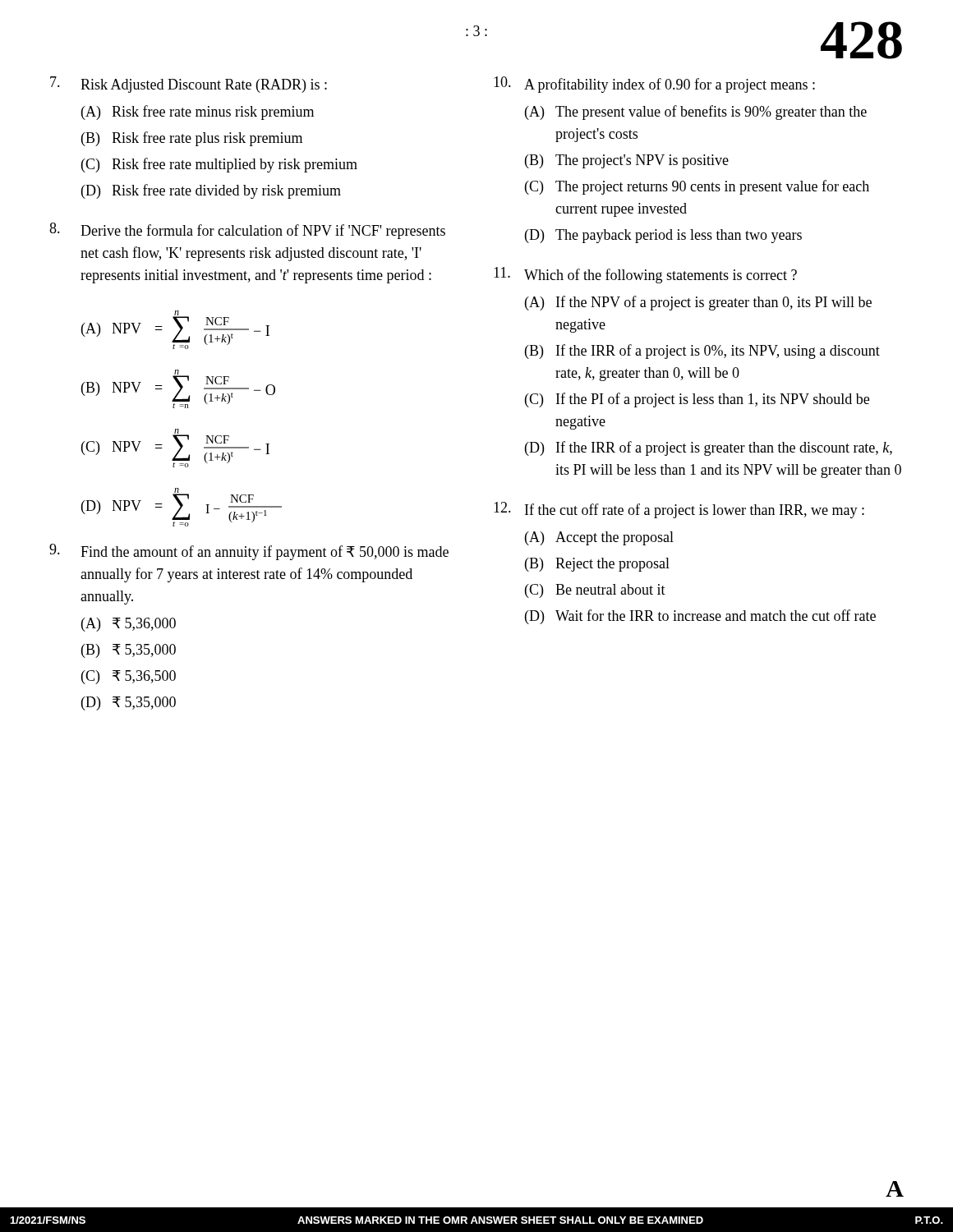Point to the text starting "7. Risk Adjusted Discount Rate"
The width and height of the screenshot is (953, 1232).
pos(251,138)
